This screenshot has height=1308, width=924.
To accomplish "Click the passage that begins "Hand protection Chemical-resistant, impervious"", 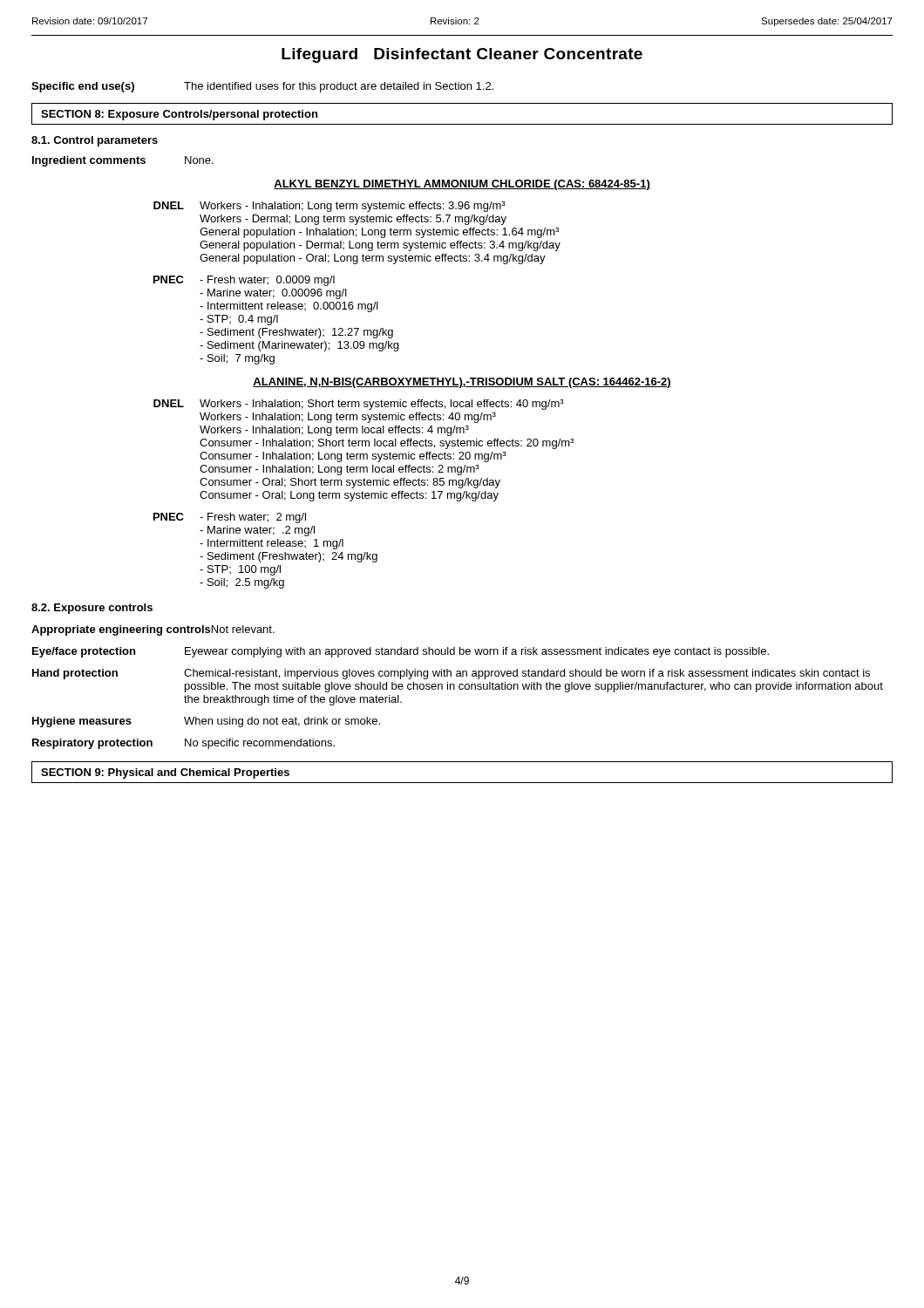I will (462, 686).
